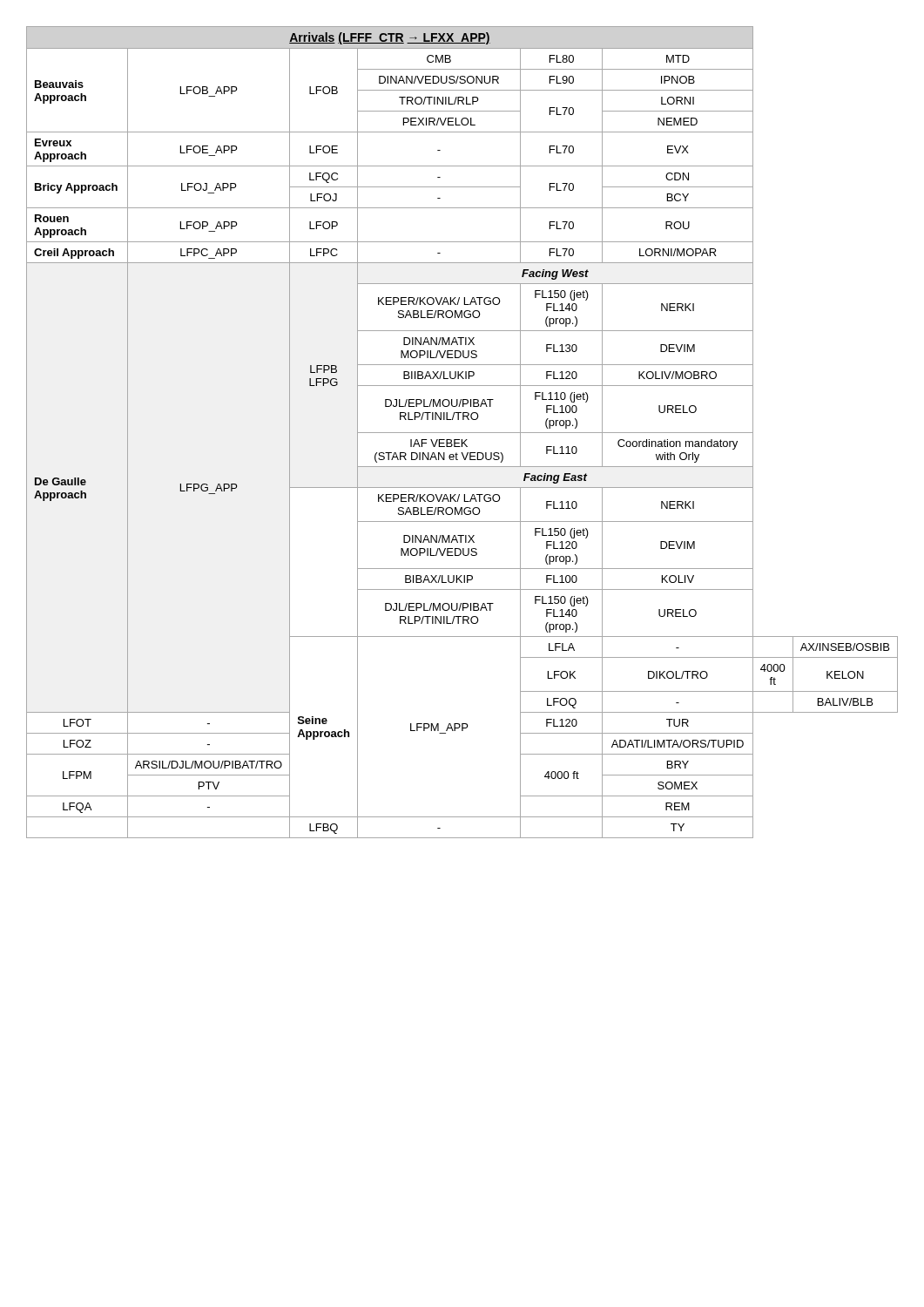Viewport: 924px width, 1307px height.
Task: Select the table that reads "Seine Approach"
Action: [x=462, y=432]
